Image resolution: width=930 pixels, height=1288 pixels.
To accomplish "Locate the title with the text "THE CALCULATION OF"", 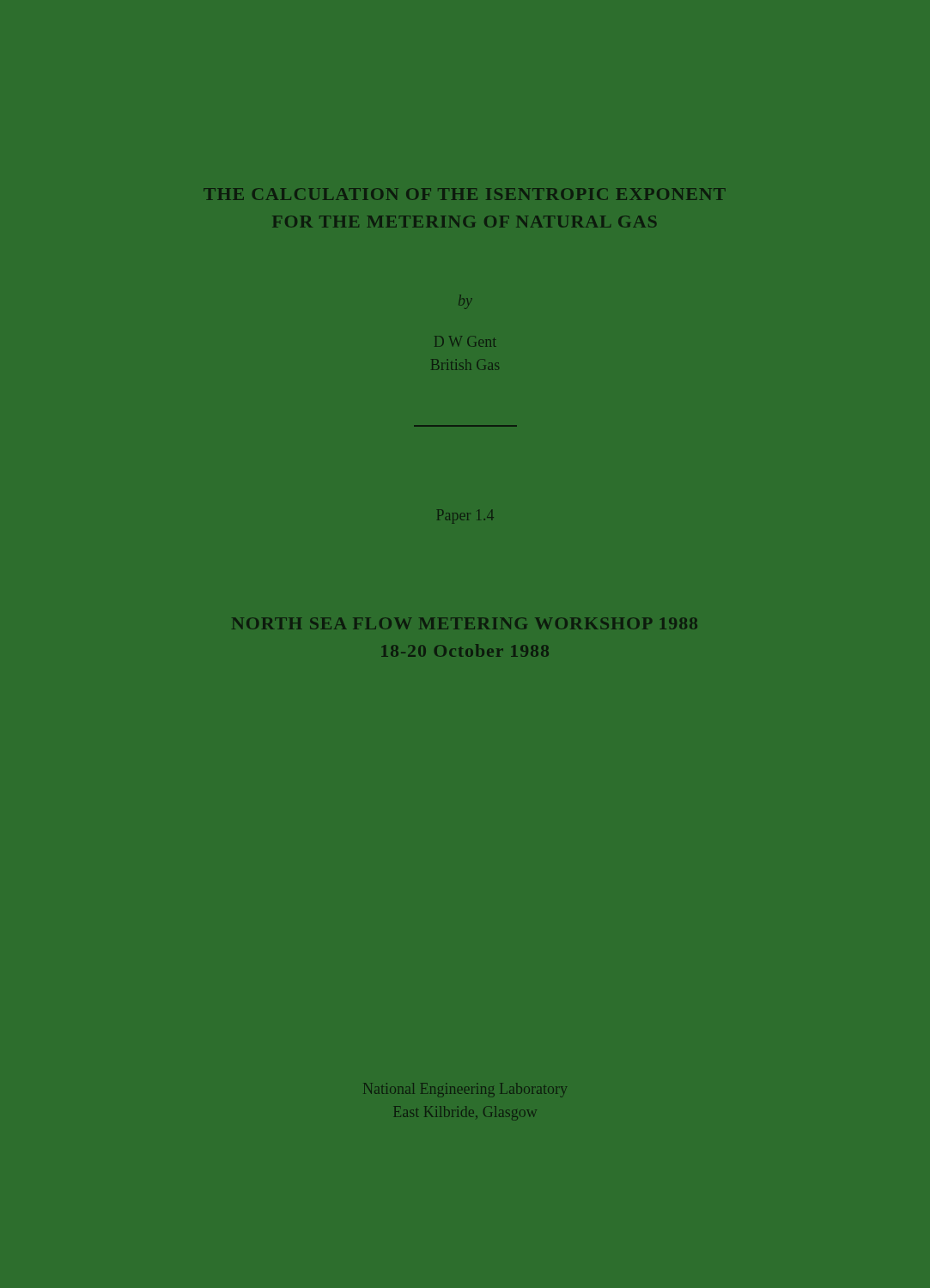I will coord(465,208).
